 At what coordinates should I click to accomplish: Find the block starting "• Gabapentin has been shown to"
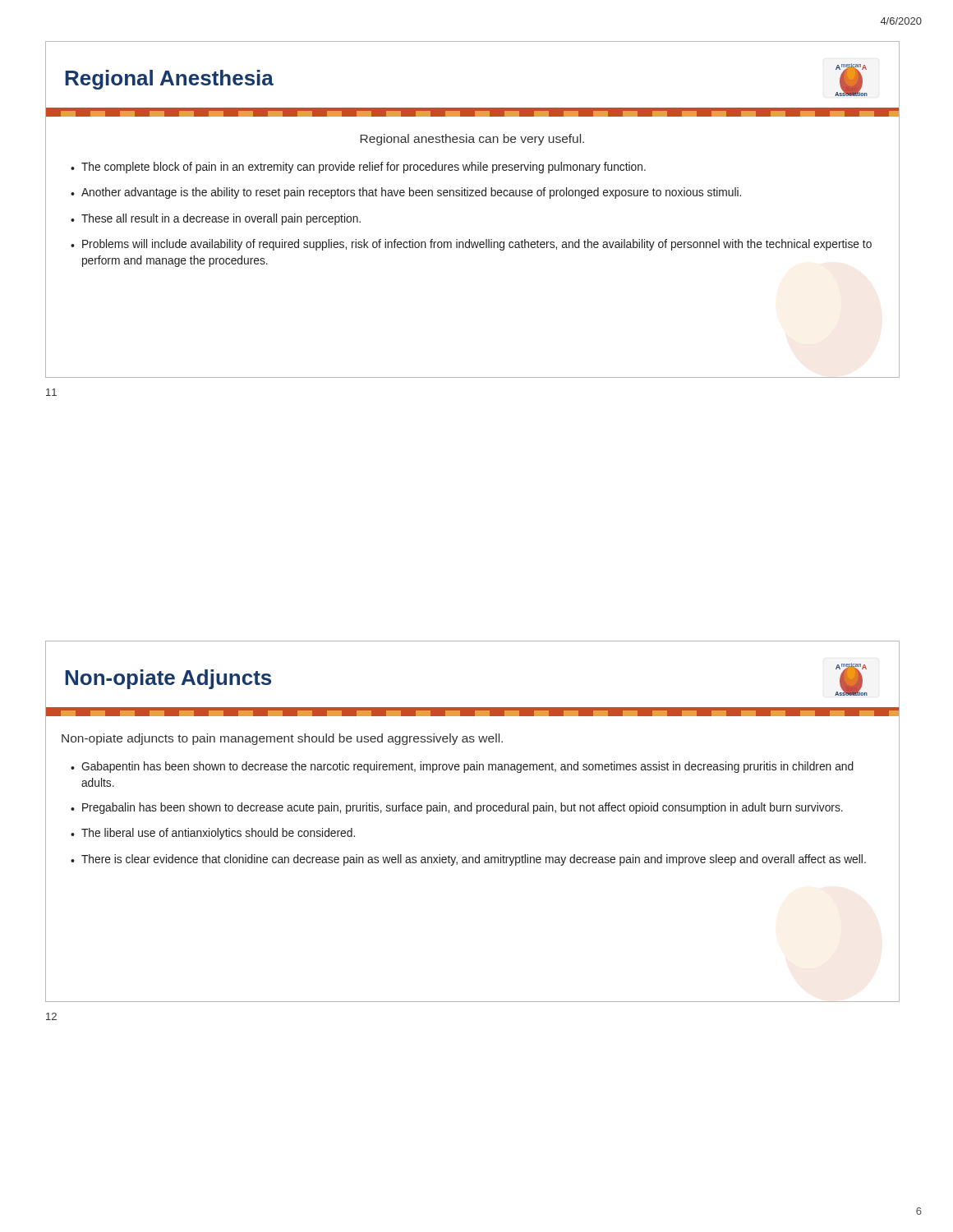click(x=472, y=775)
